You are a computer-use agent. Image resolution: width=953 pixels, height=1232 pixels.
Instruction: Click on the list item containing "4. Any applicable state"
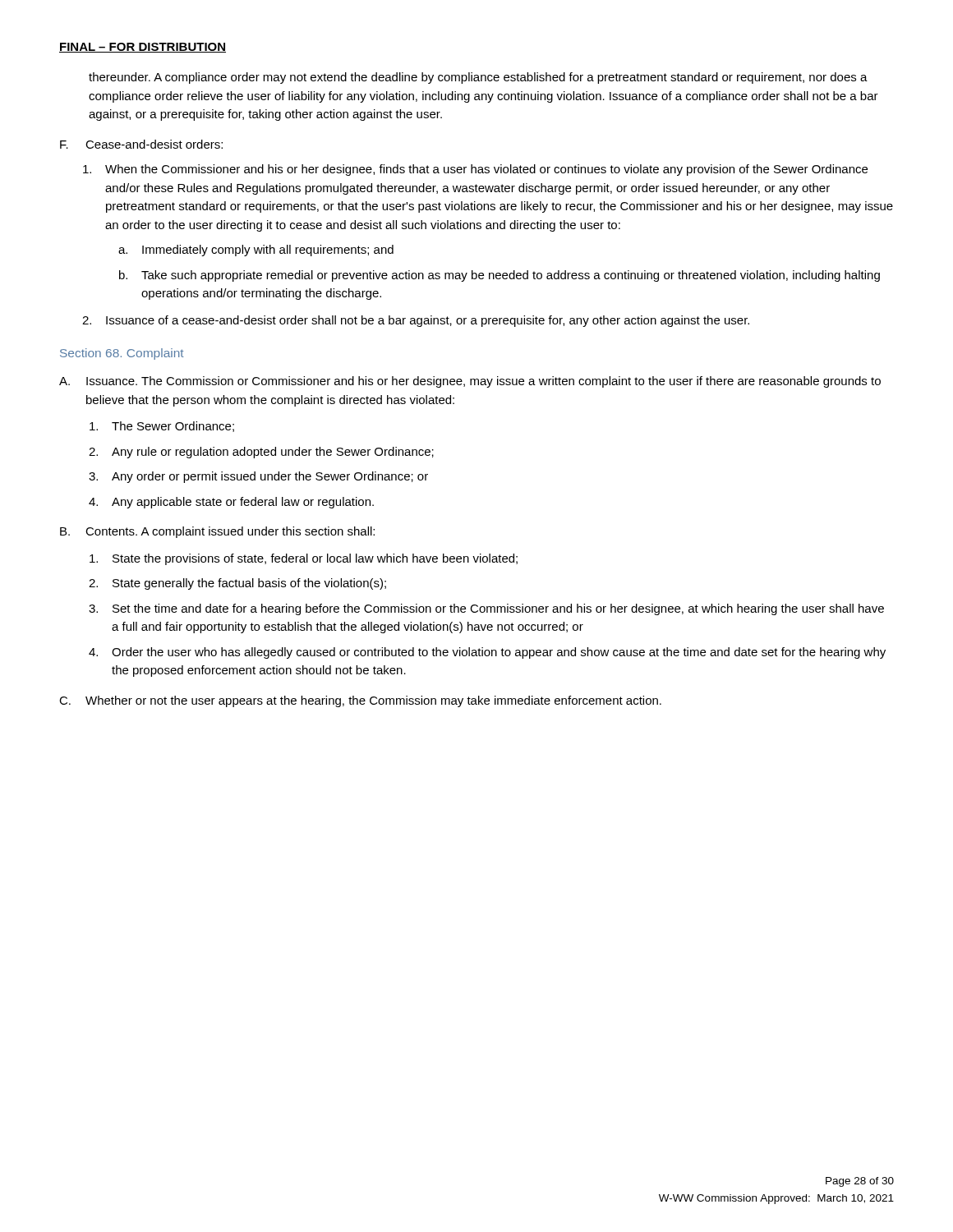tap(232, 502)
